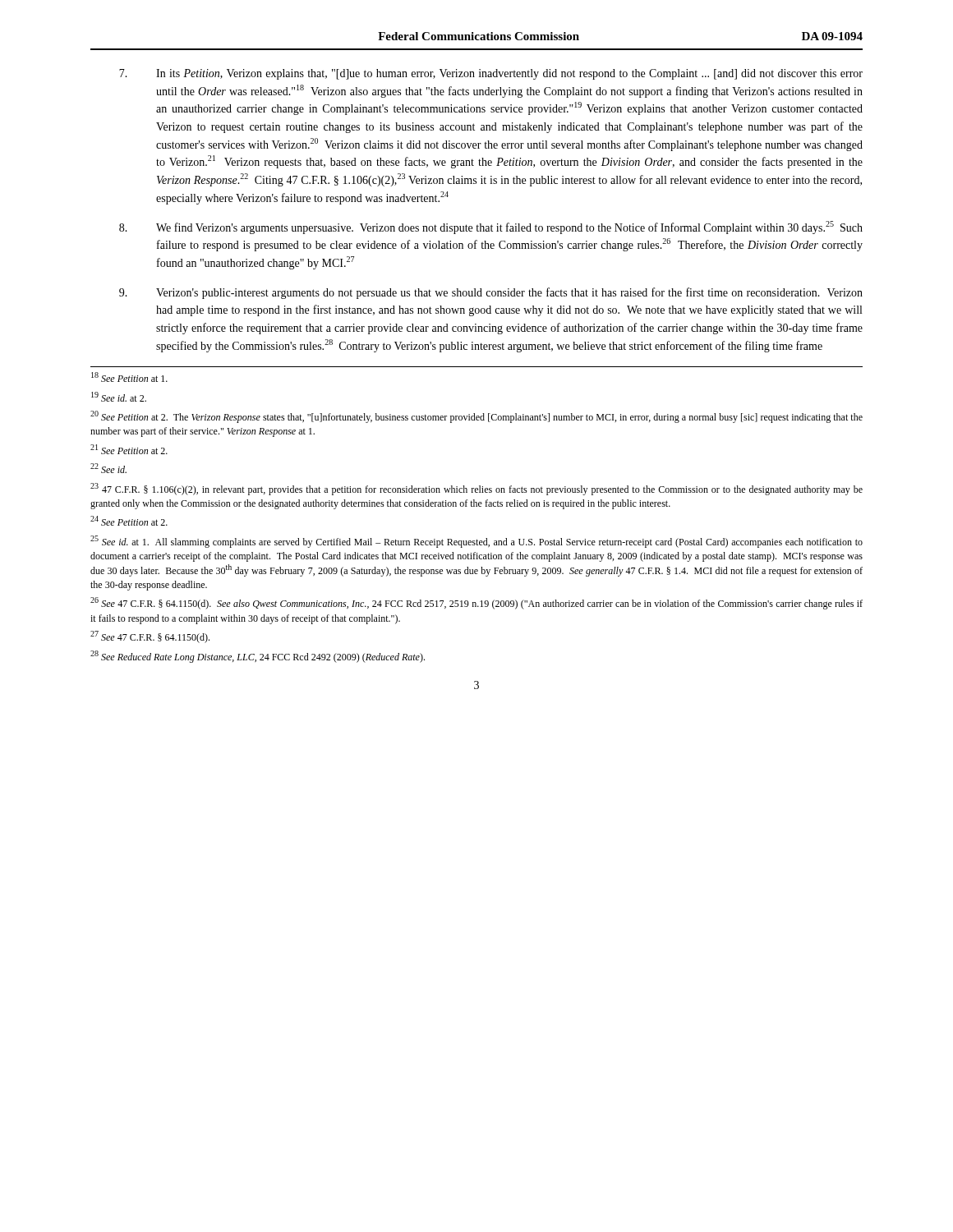Image resolution: width=953 pixels, height=1232 pixels.
Task: Click on the text block starting "27 See 47 C.F.R. § 64.1150(d)."
Action: pos(150,637)
